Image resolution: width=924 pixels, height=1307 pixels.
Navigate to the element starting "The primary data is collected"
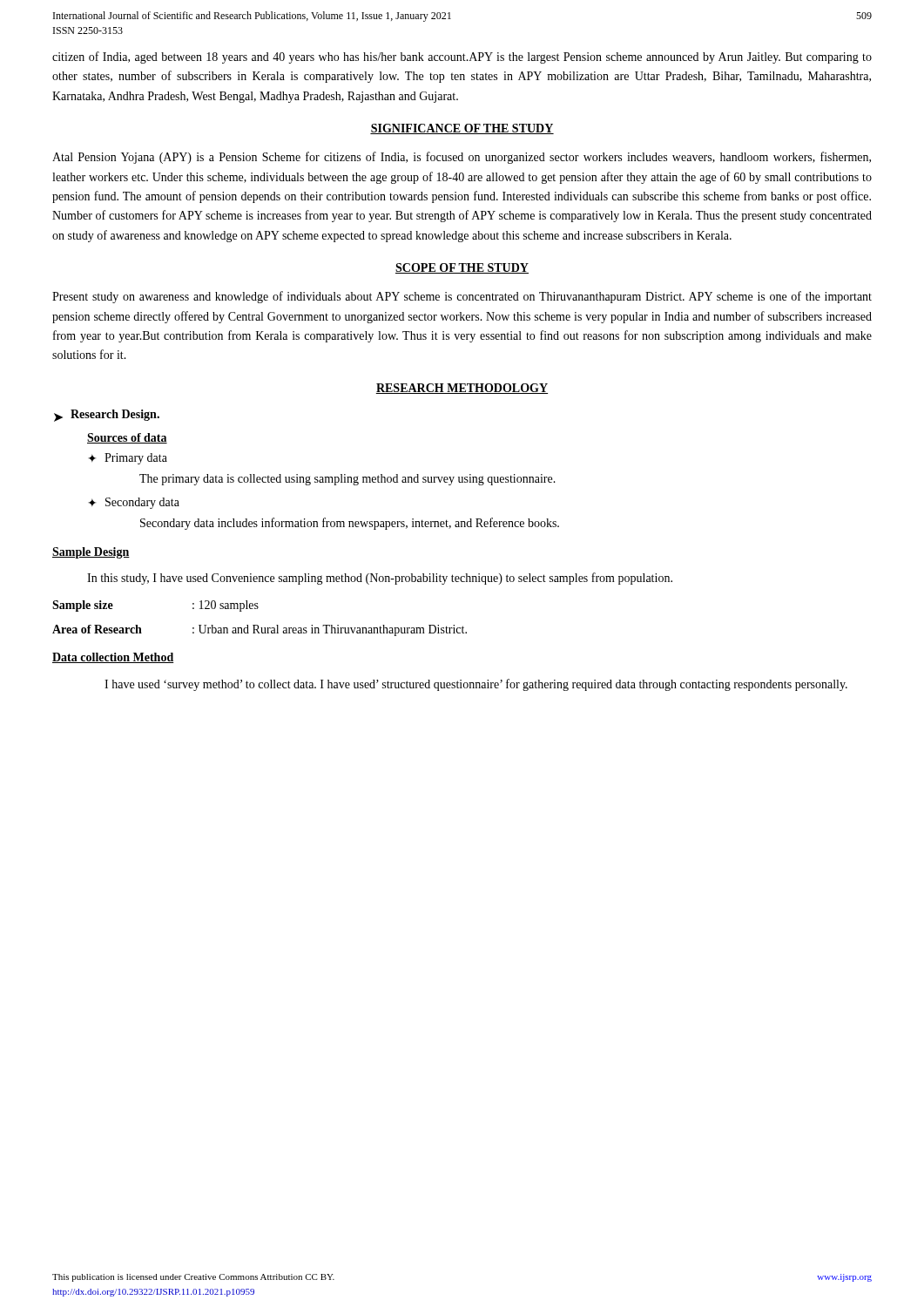tap(348, 479)
